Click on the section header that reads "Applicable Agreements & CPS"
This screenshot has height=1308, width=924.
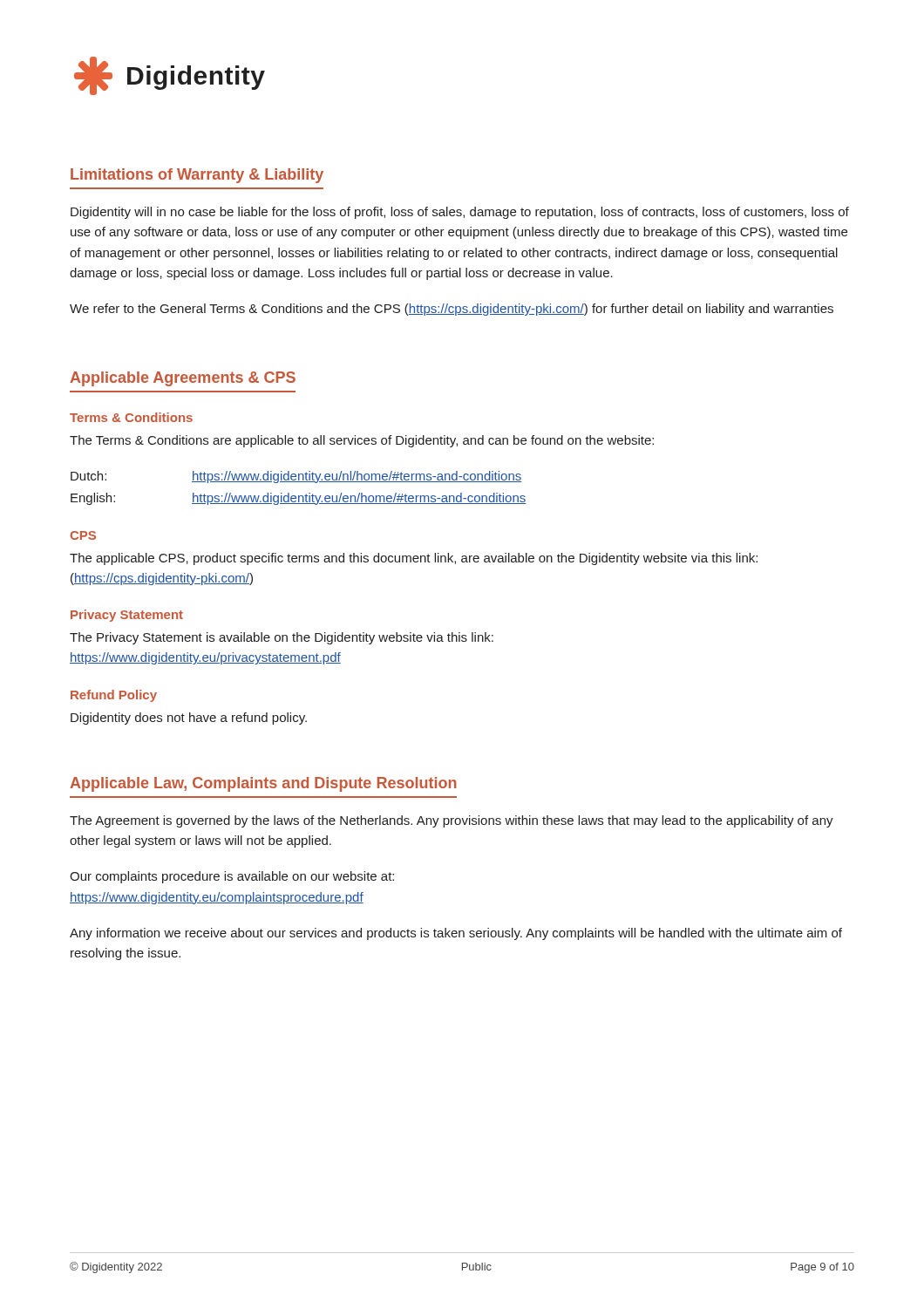pyautogui.click(x=183, y=381)
